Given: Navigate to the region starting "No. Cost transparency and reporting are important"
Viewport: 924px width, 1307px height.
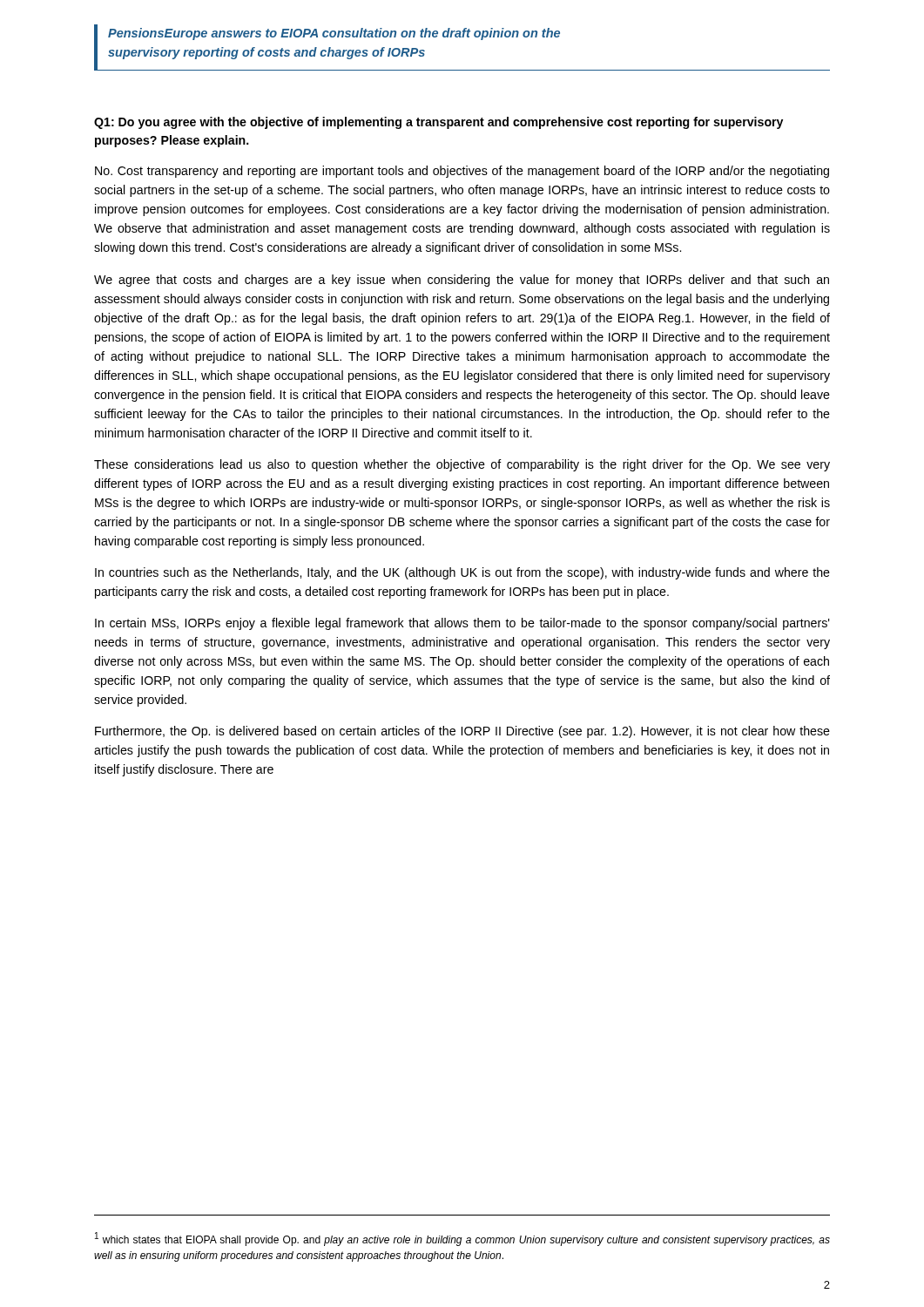Looking at the screenshot, I should [x=462, y=209].
